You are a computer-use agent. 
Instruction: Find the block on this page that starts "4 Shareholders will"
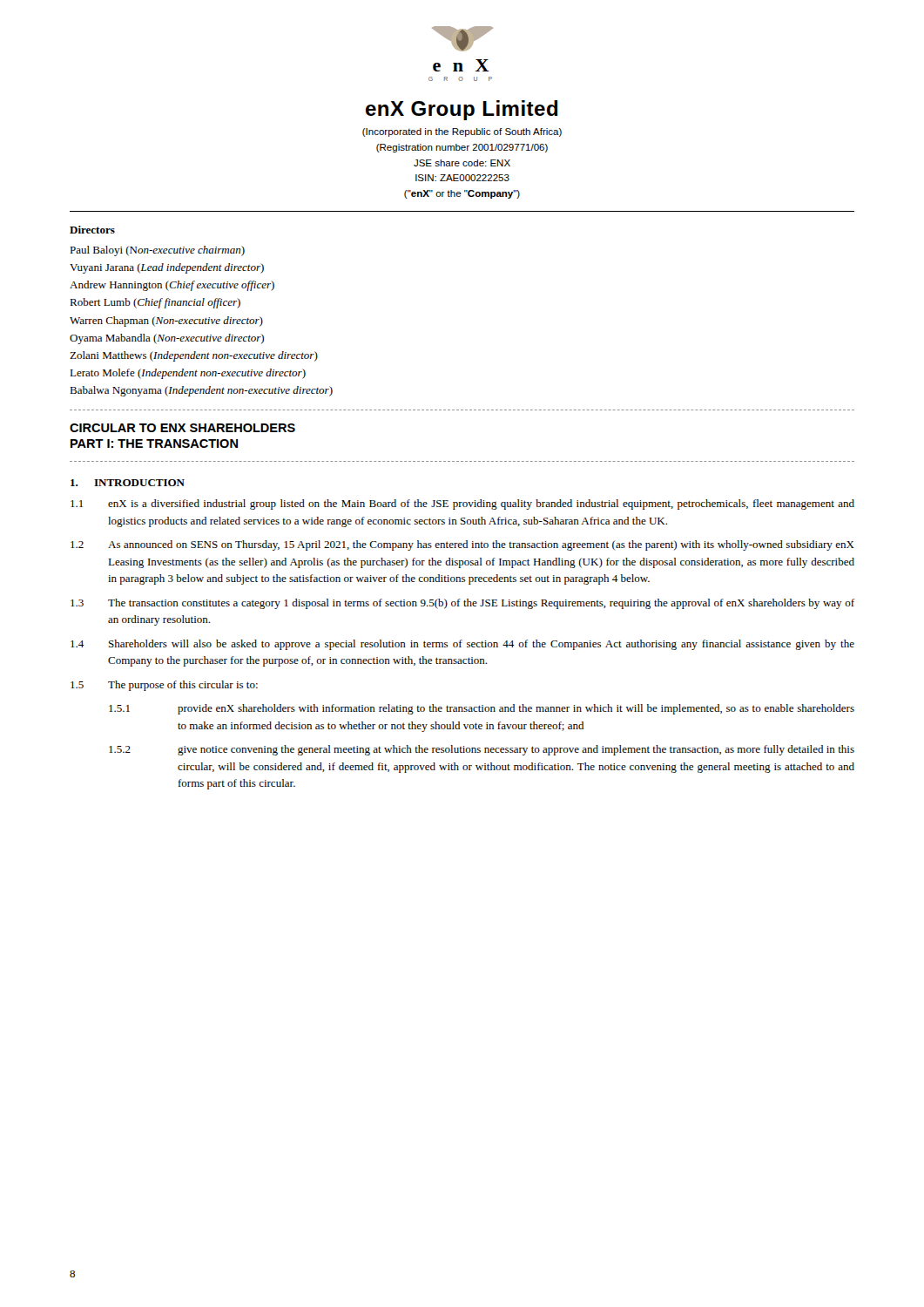tap(462, 652)
